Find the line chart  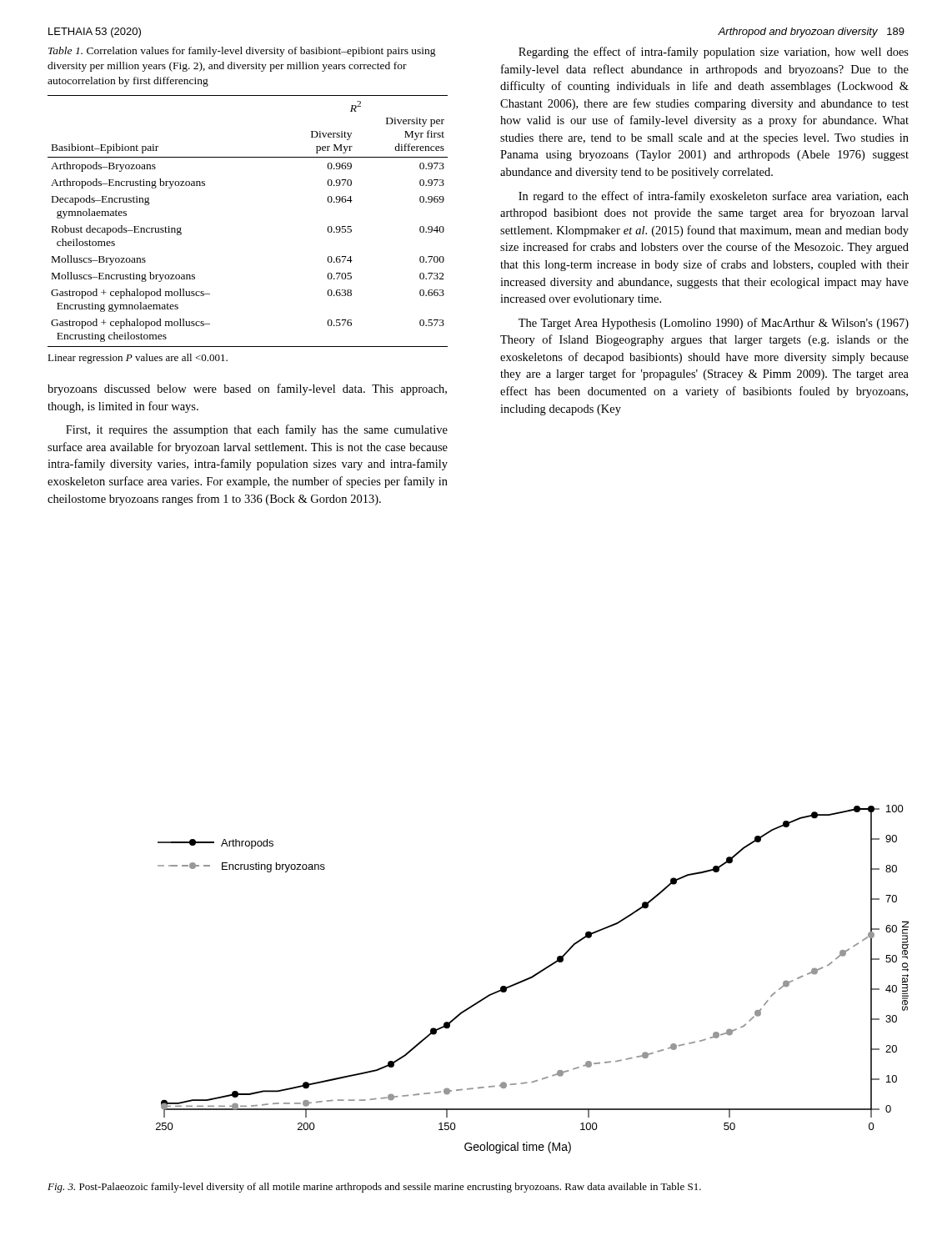(x=478, y=984)
